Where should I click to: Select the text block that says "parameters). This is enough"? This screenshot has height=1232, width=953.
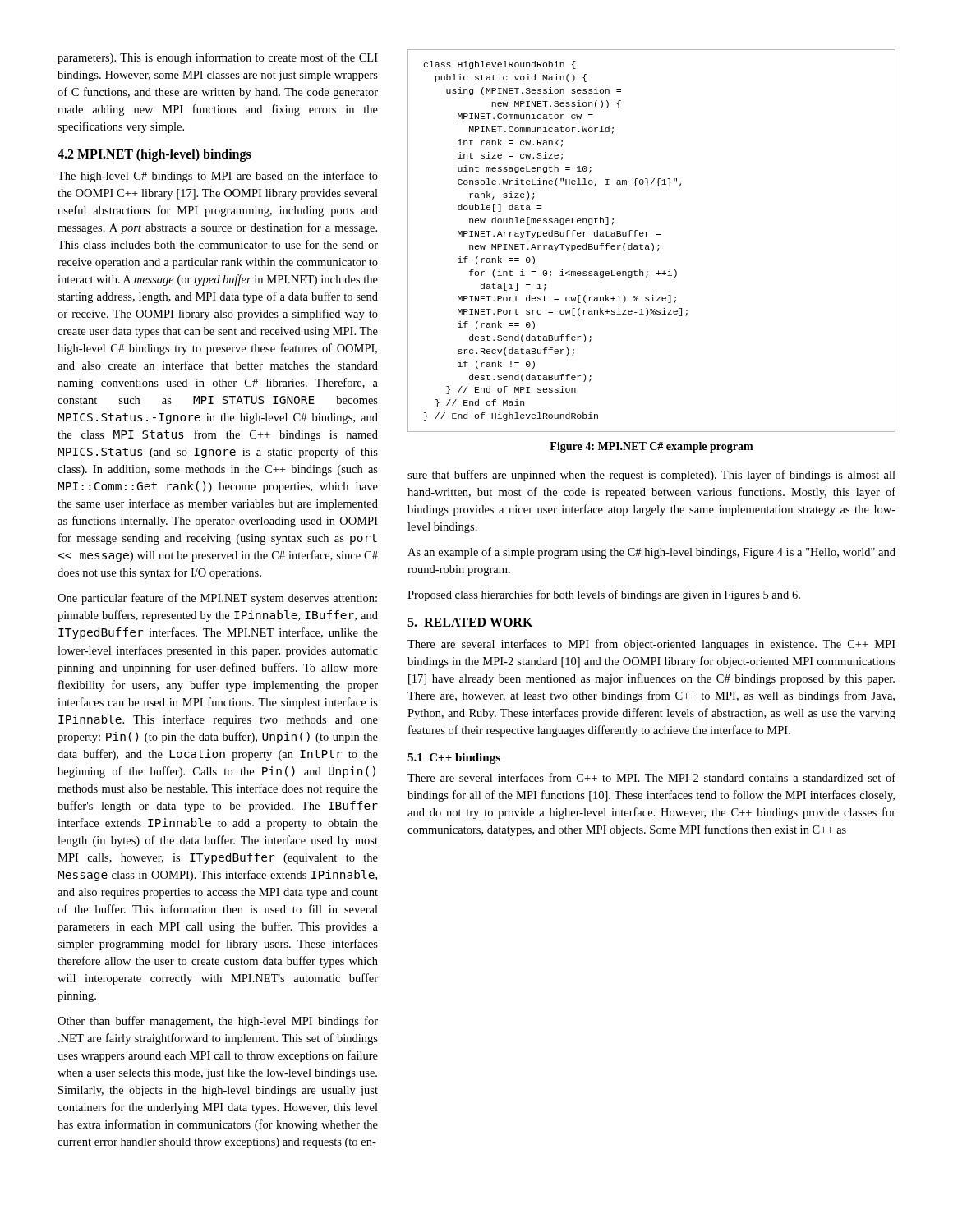(x=218, y=92)
